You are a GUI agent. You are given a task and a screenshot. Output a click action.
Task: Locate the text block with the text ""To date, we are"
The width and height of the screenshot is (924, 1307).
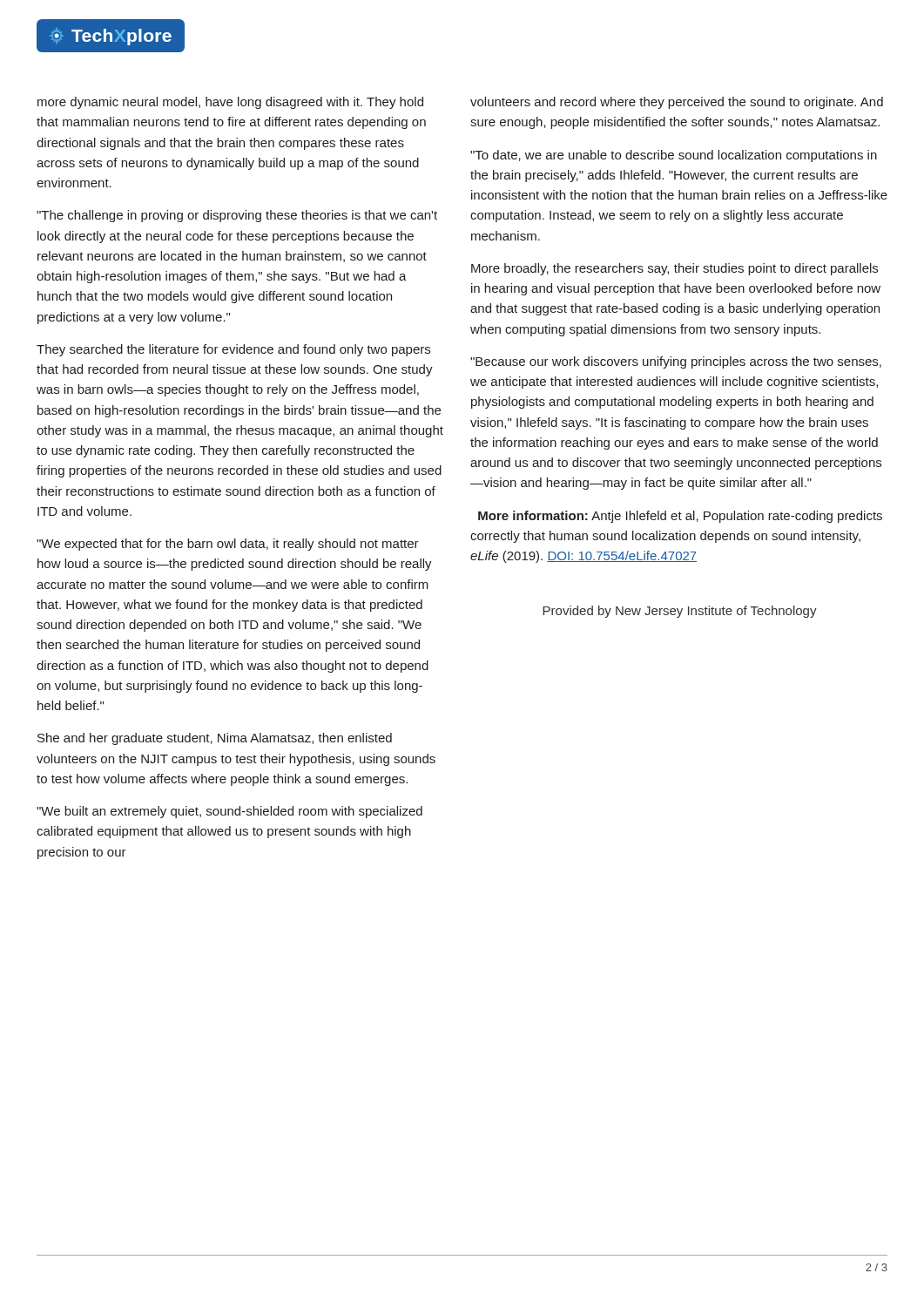679,195
